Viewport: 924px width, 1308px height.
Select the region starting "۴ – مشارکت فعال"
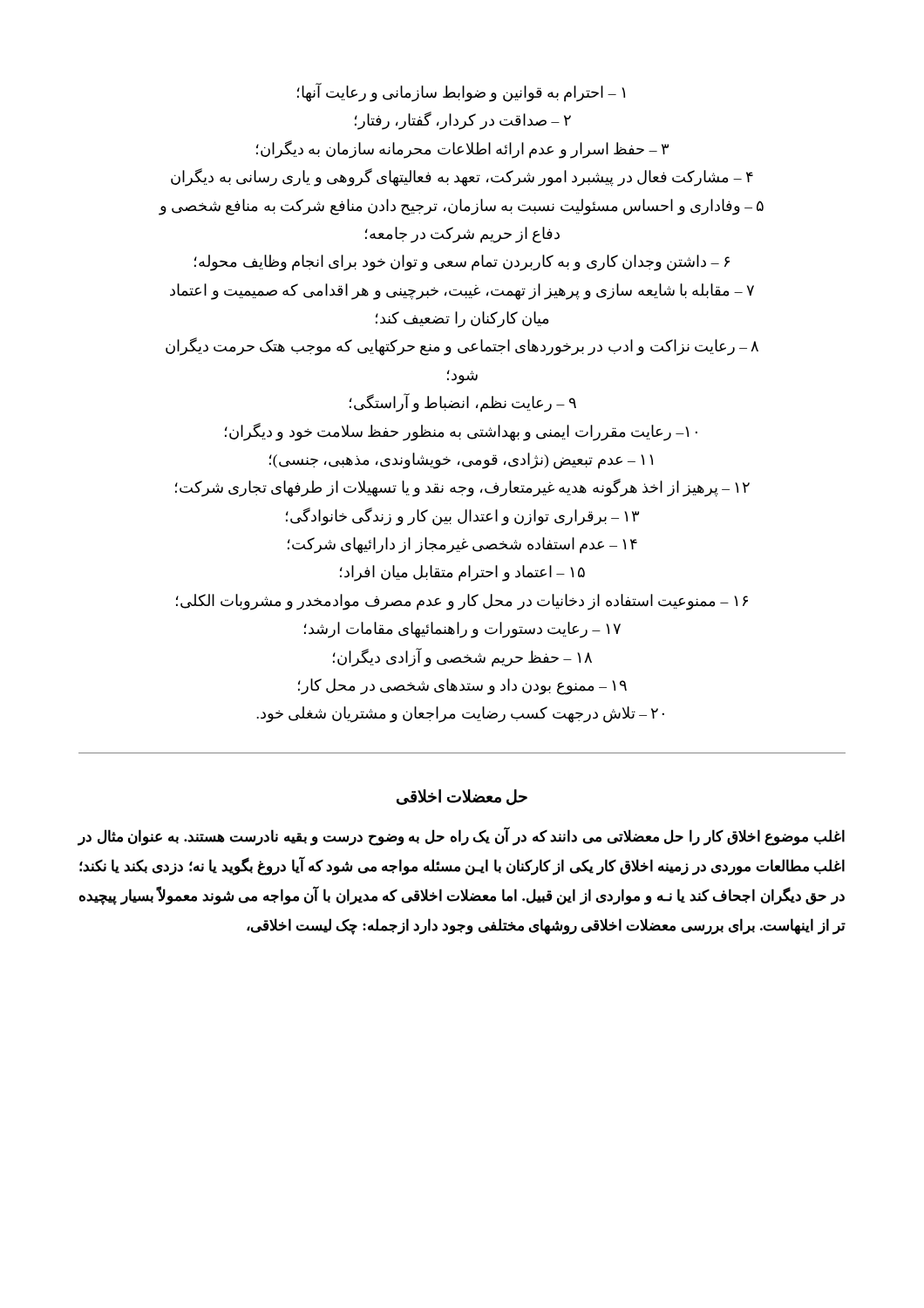point(462,177)
